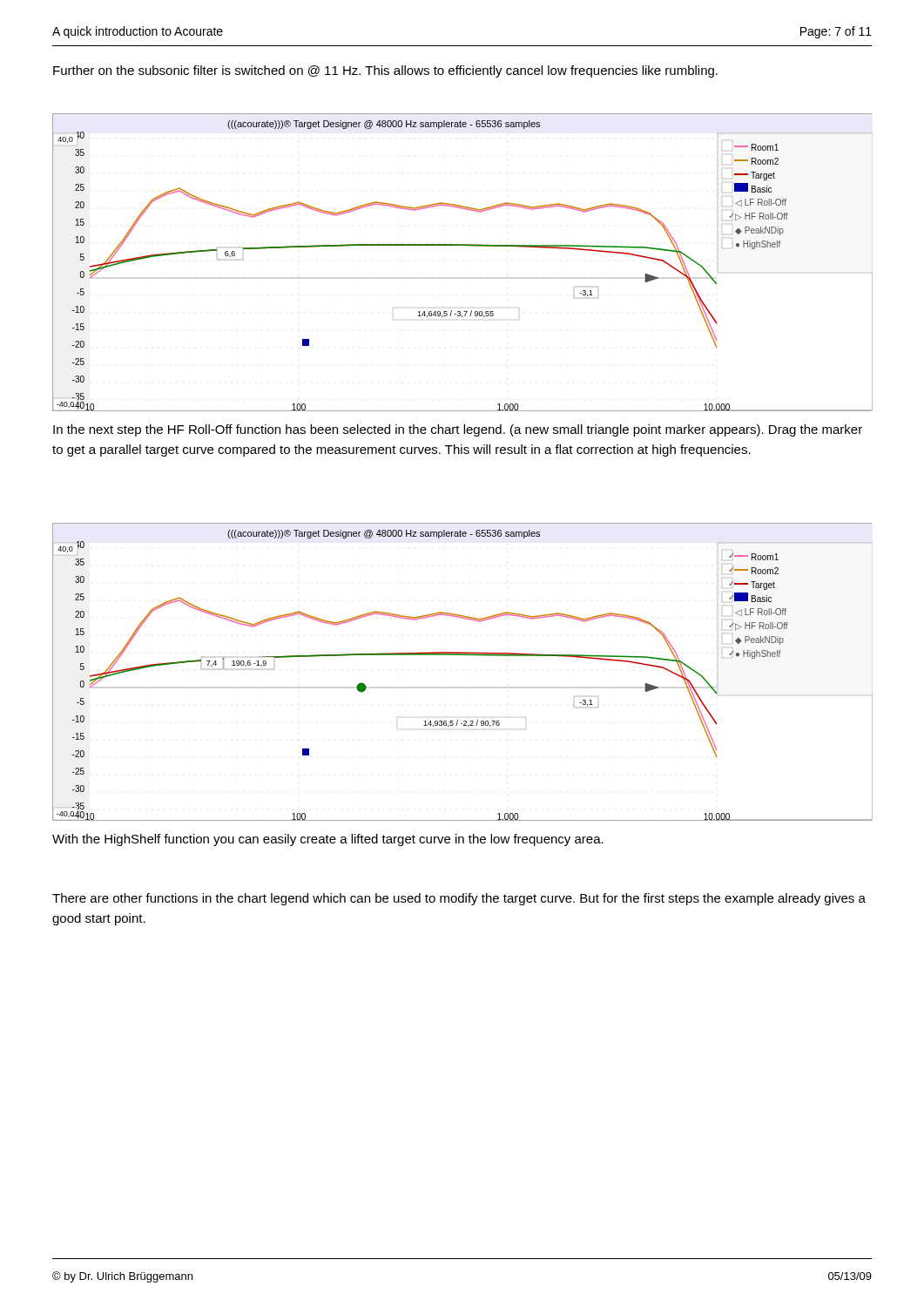The width and height of the screenshot is (924, 1307).
Task: Locate the text block containing "In the next"
Action: 457,439
